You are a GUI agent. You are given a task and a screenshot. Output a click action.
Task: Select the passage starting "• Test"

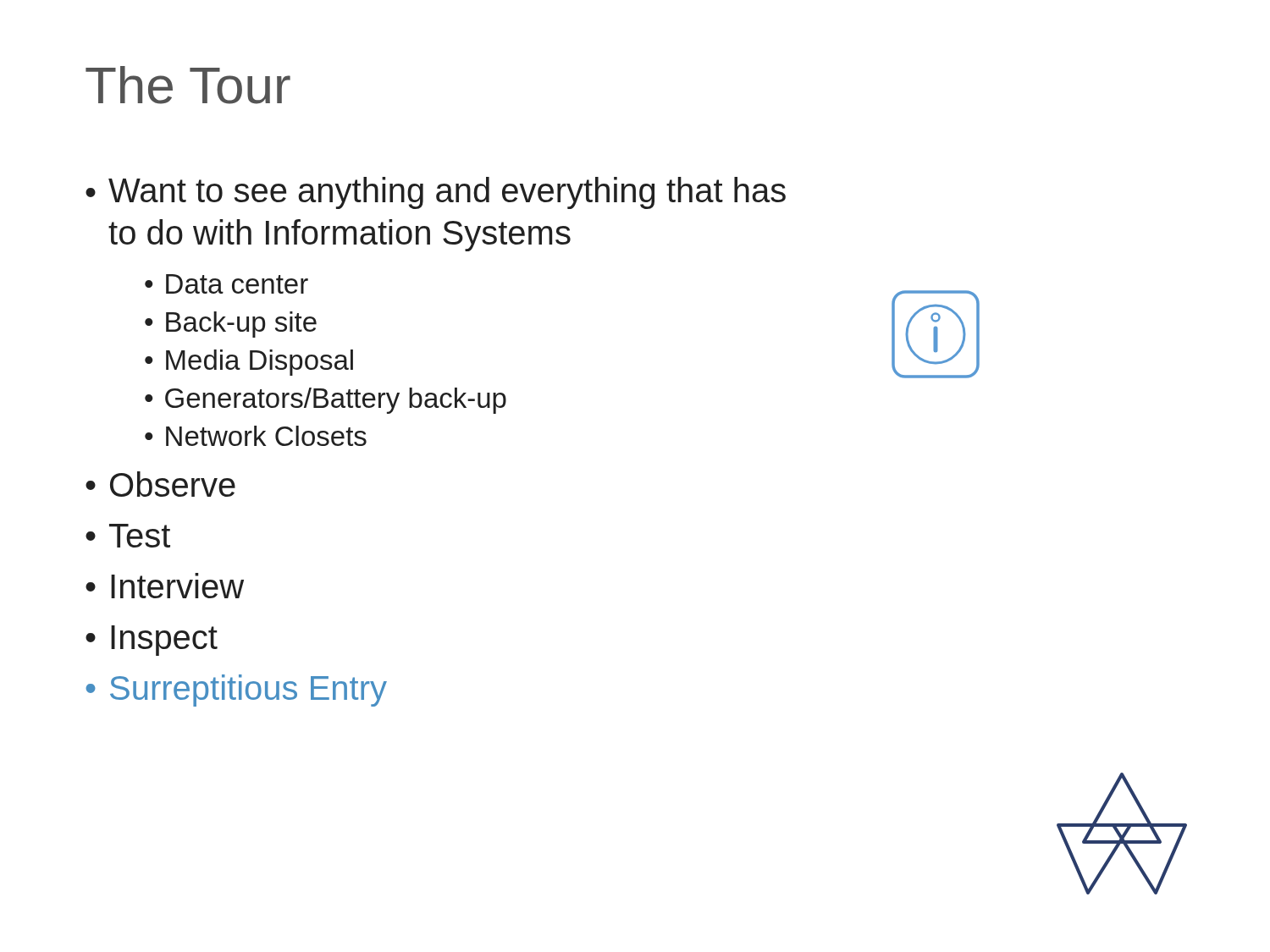(x=128, y=536)
